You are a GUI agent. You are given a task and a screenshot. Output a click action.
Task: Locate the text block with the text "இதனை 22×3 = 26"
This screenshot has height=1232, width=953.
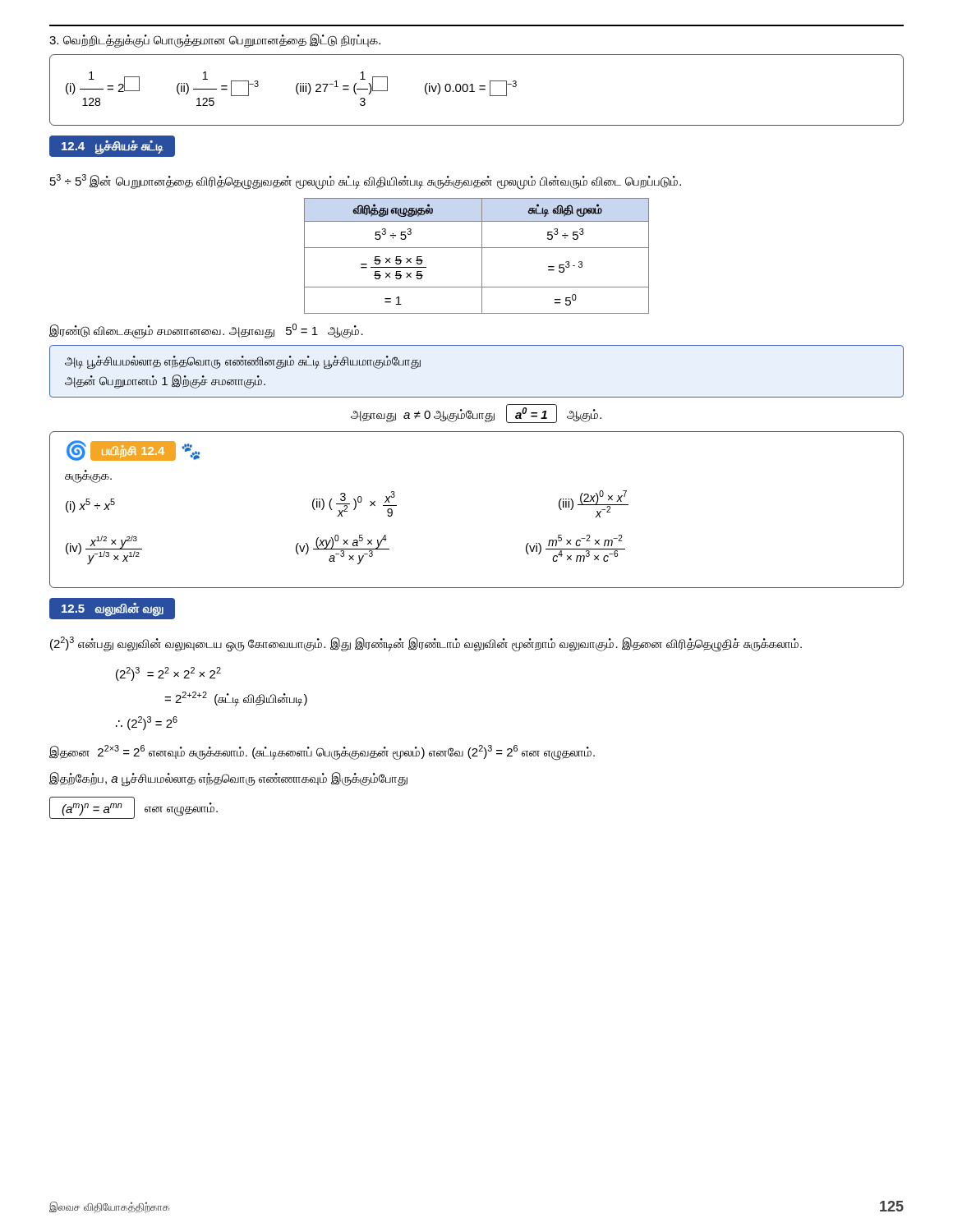pyautogui.click(x=322, y=751)
